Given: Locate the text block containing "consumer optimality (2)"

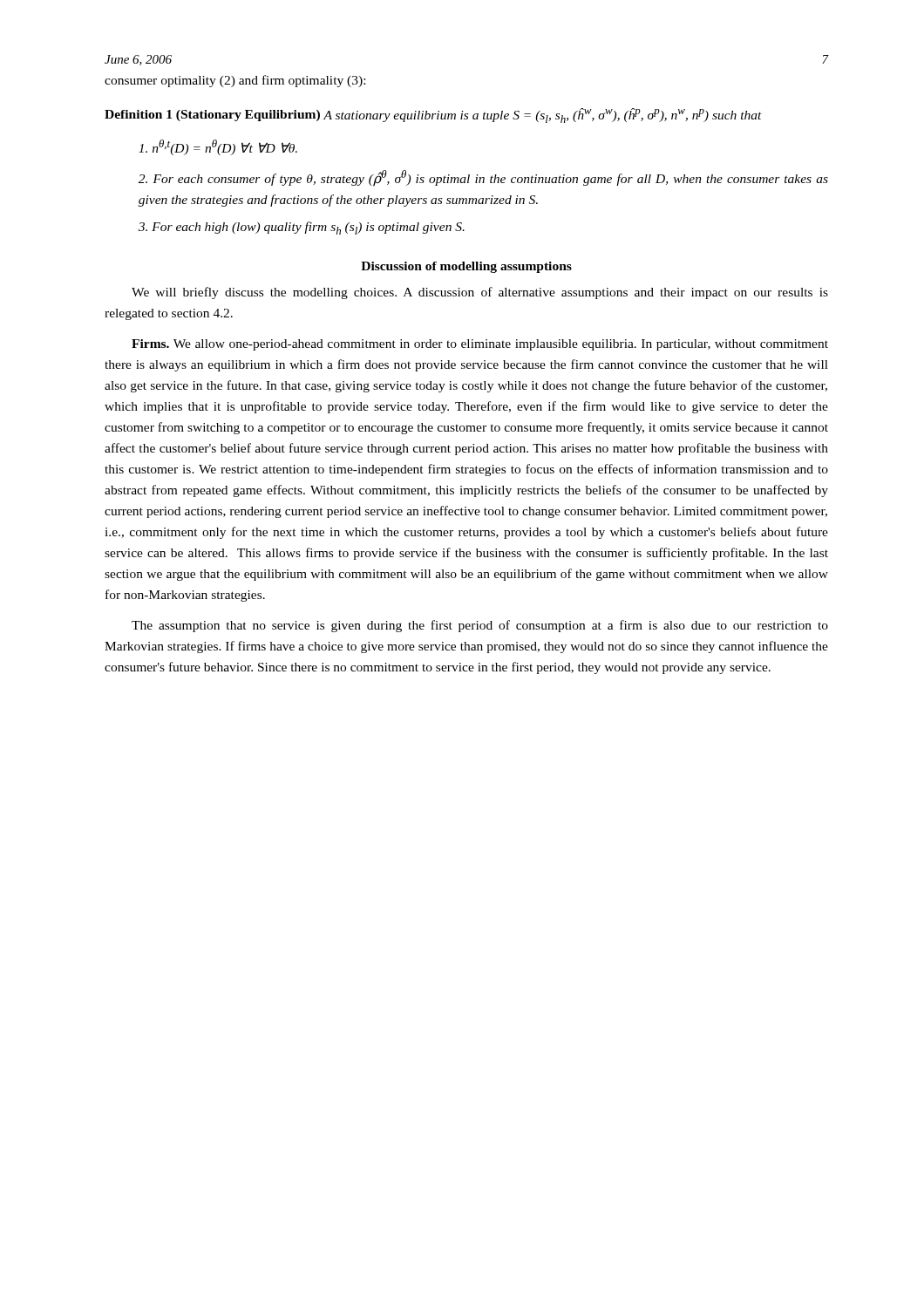Looking at the screenshot, I should click(236, 80).
